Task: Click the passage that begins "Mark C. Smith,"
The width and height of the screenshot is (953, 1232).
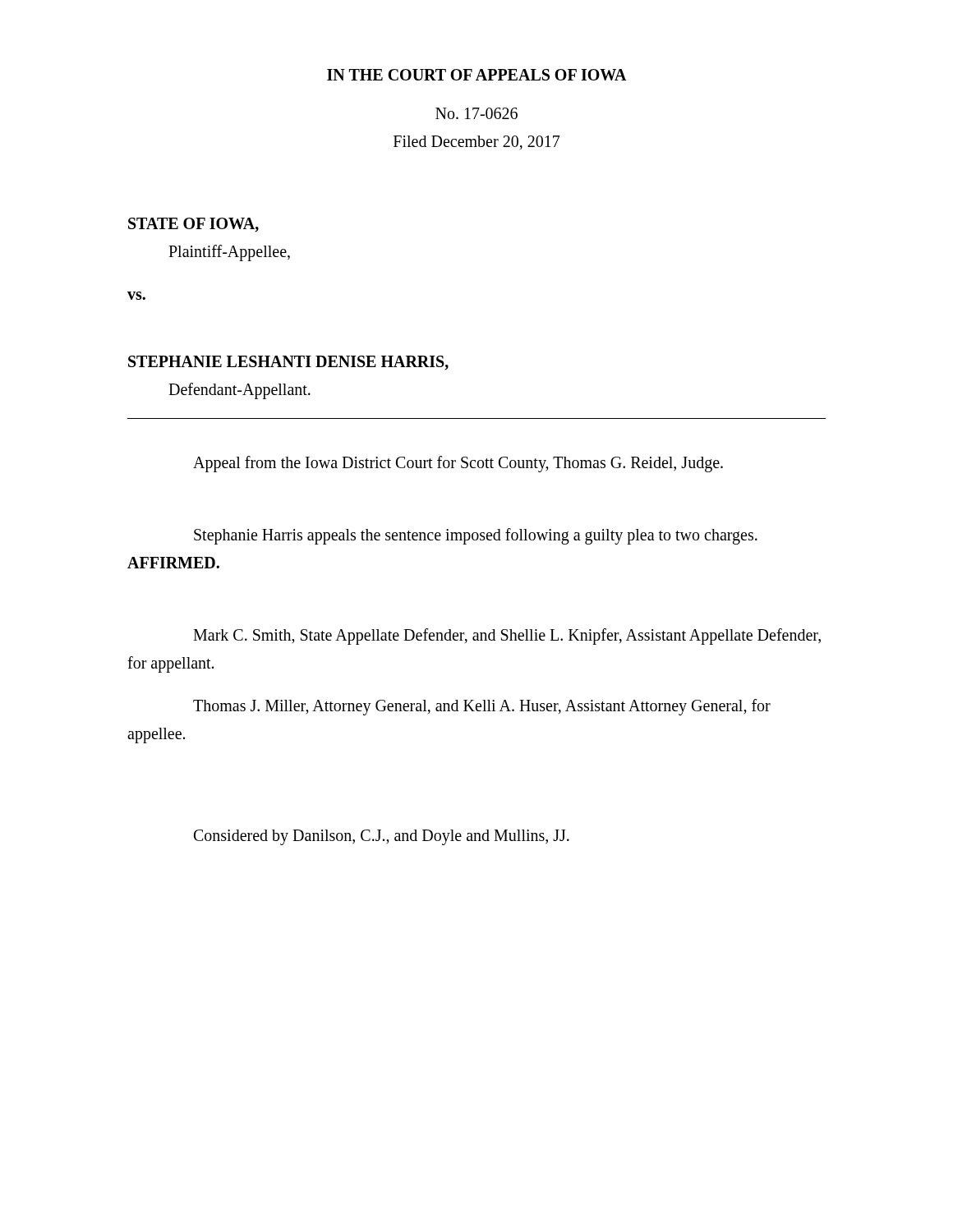Action: (476, 649)
